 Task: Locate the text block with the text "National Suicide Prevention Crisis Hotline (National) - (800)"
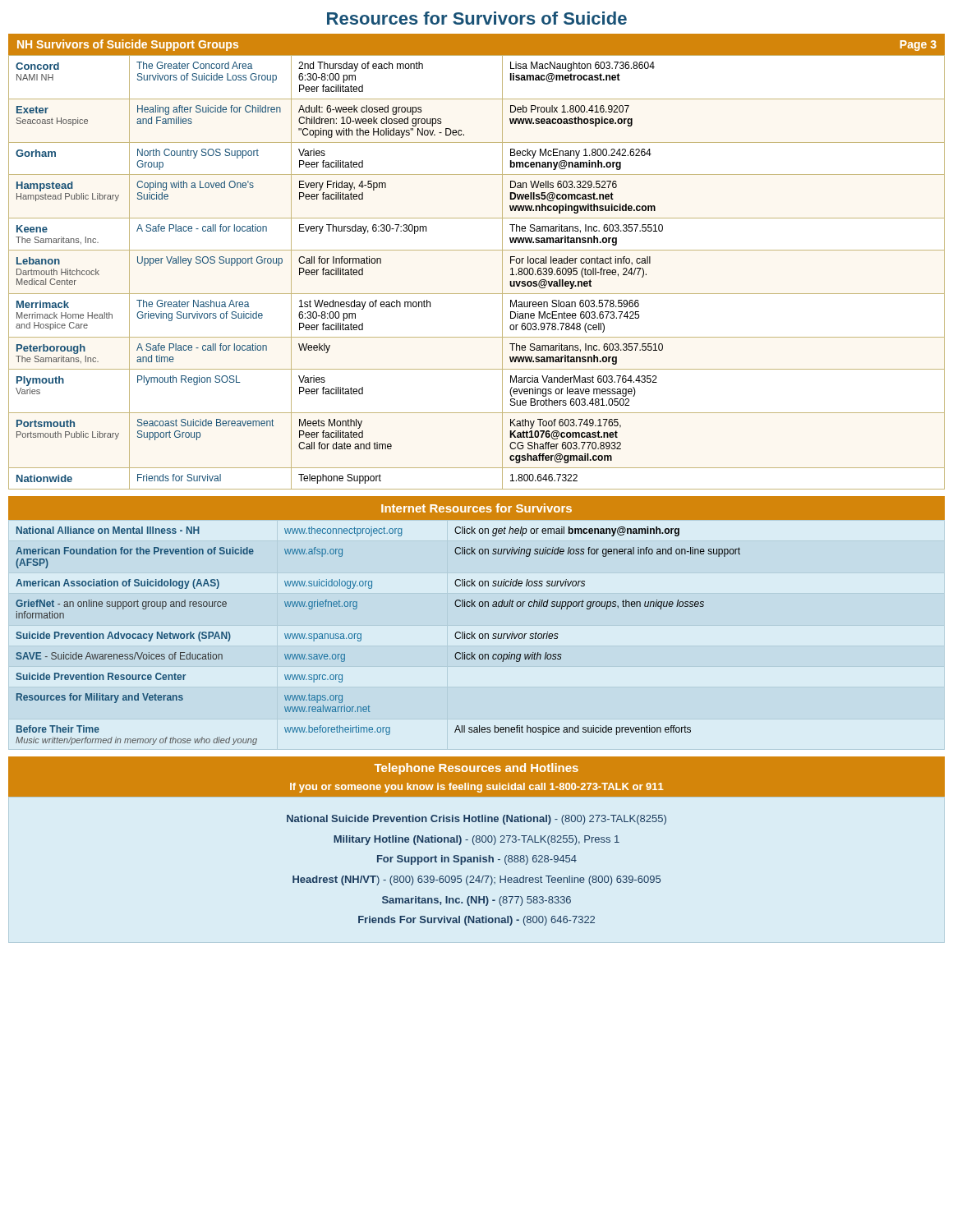pyautogui.click(x=476, y=869)
